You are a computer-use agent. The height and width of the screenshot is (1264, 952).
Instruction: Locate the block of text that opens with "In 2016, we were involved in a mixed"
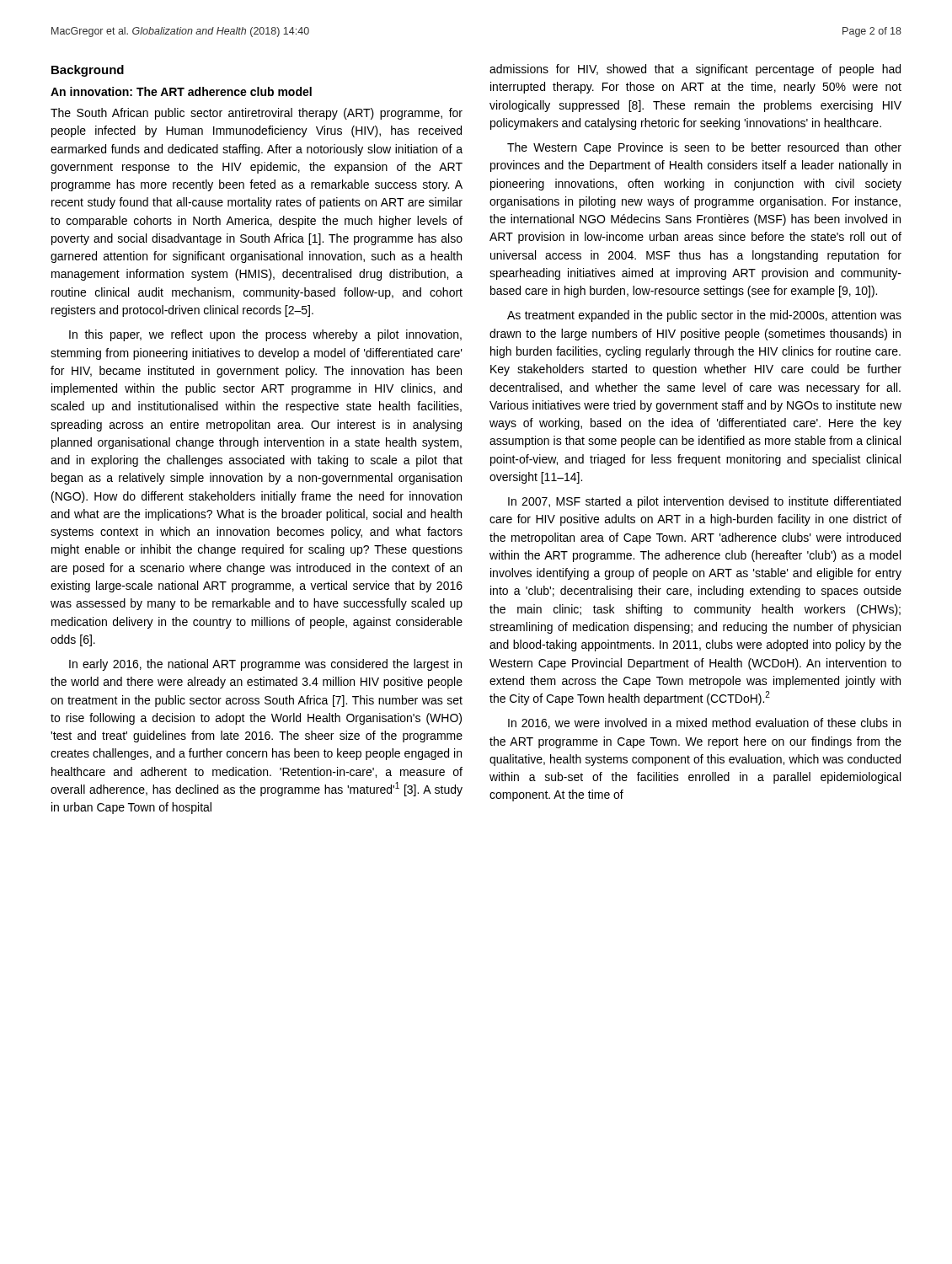click(695, 759)
